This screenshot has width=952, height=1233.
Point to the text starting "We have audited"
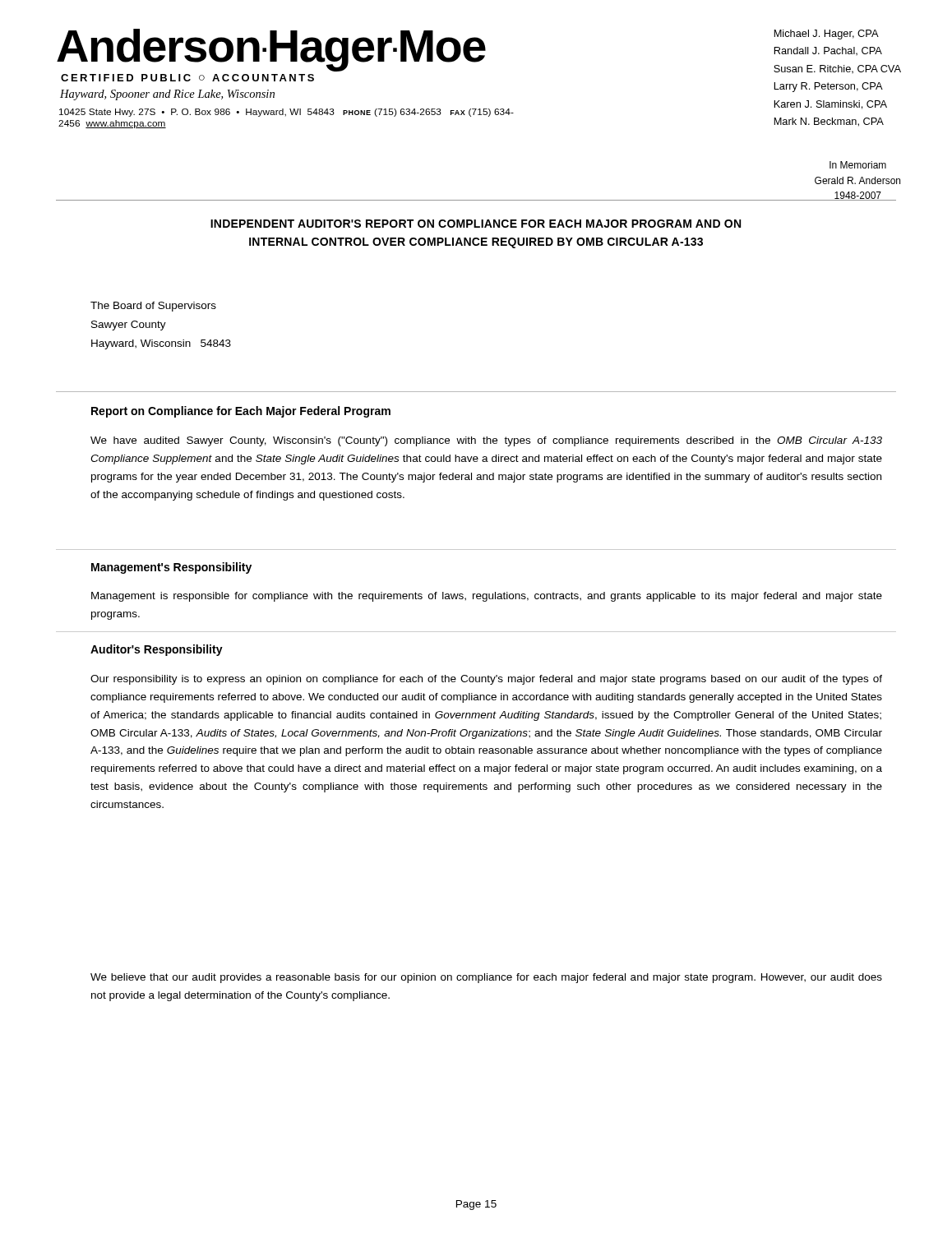486,467
